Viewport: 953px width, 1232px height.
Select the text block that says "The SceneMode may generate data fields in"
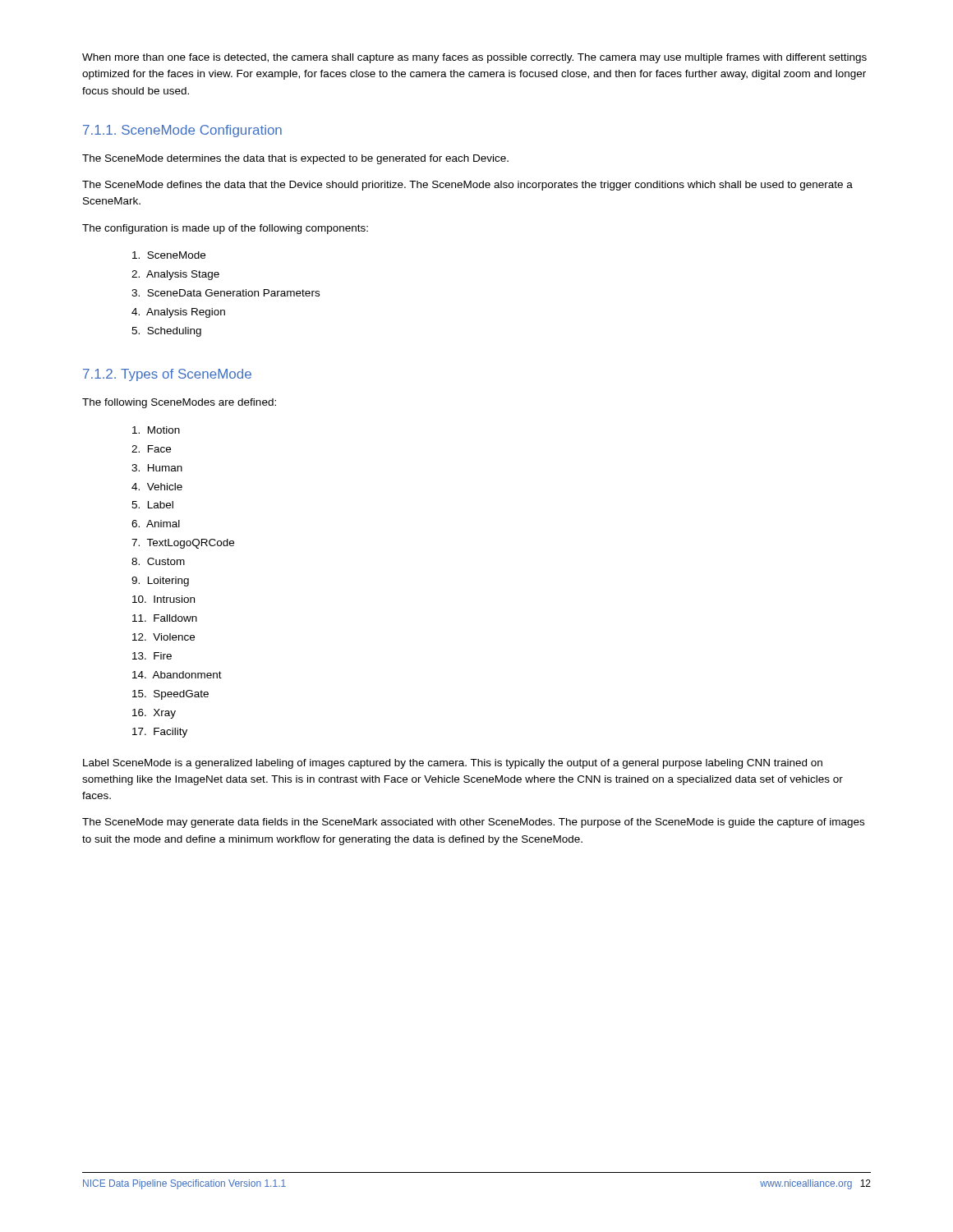click(474, 830)
